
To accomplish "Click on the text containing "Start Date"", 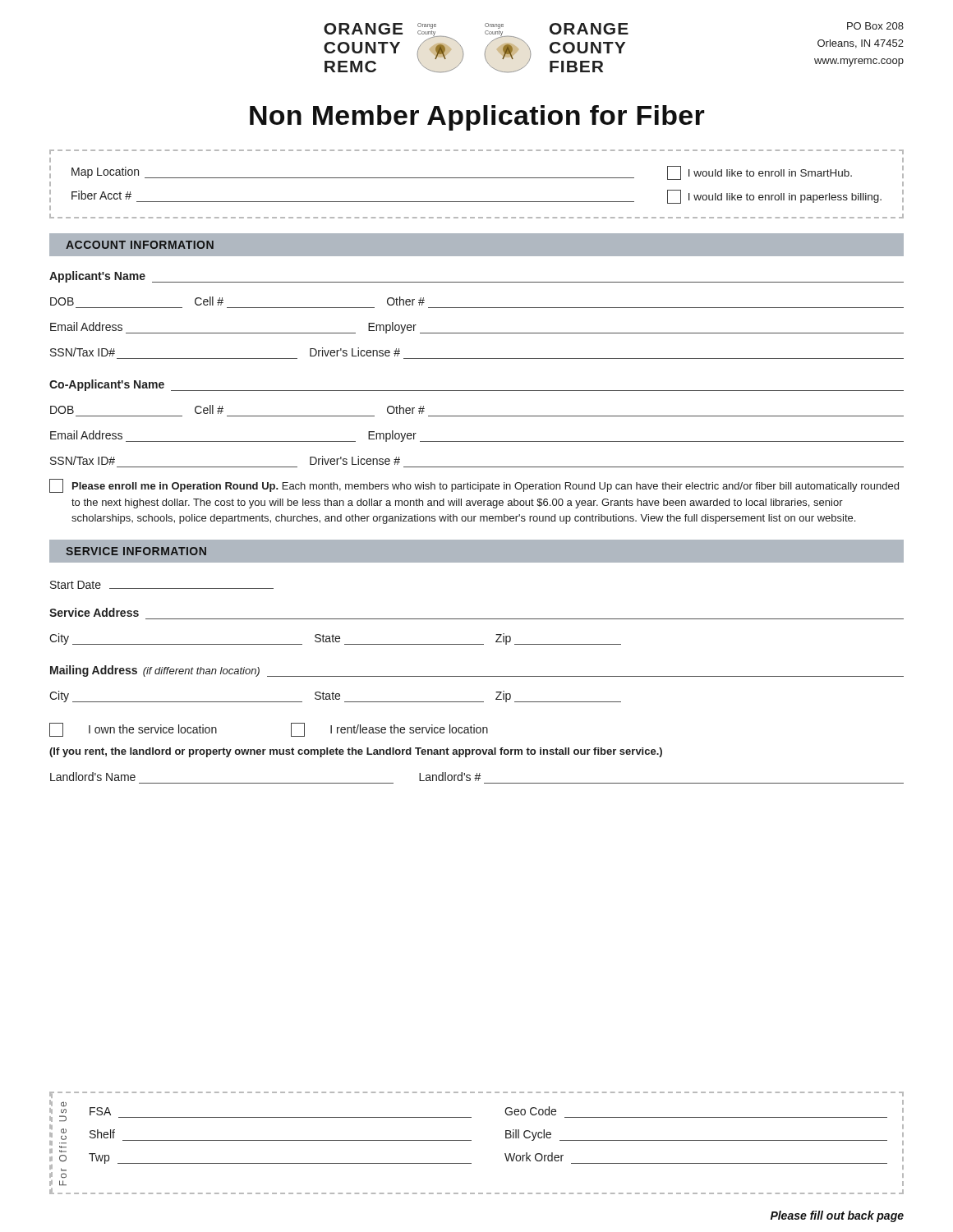I will click(x=161, y=582).
